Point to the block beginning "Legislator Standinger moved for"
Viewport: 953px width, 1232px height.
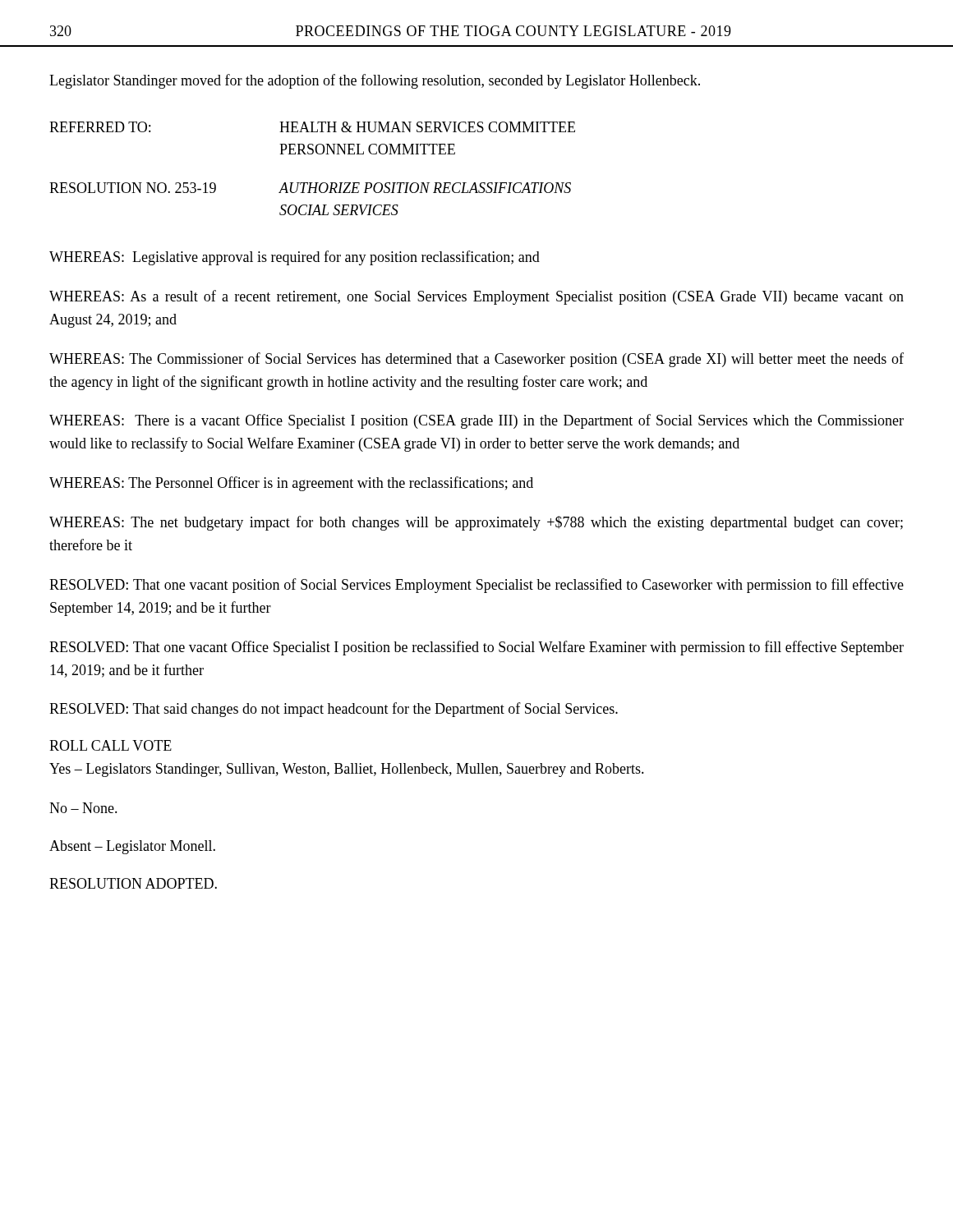(x=375, y=81)
